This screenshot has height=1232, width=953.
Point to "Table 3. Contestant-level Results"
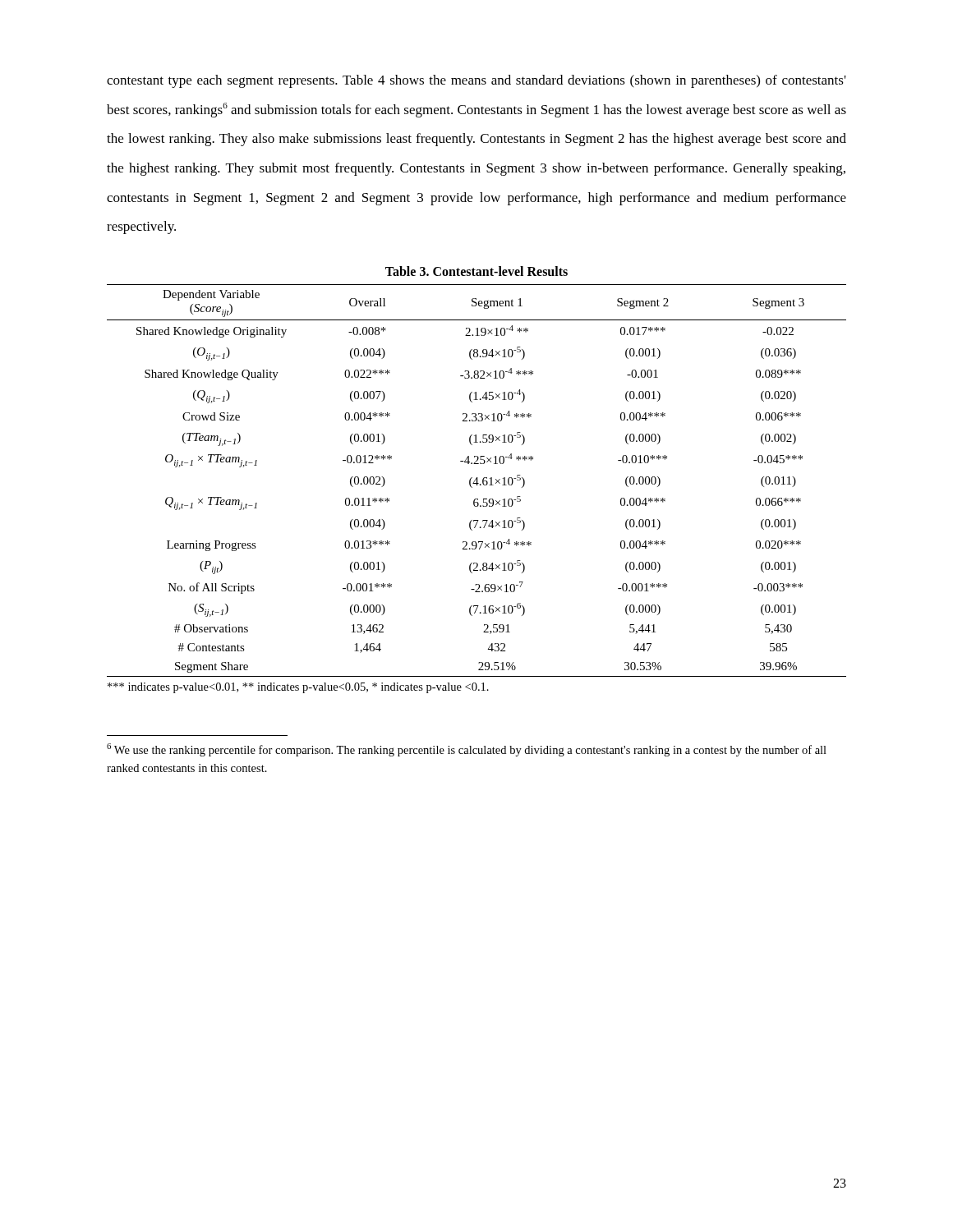point(476,272)
